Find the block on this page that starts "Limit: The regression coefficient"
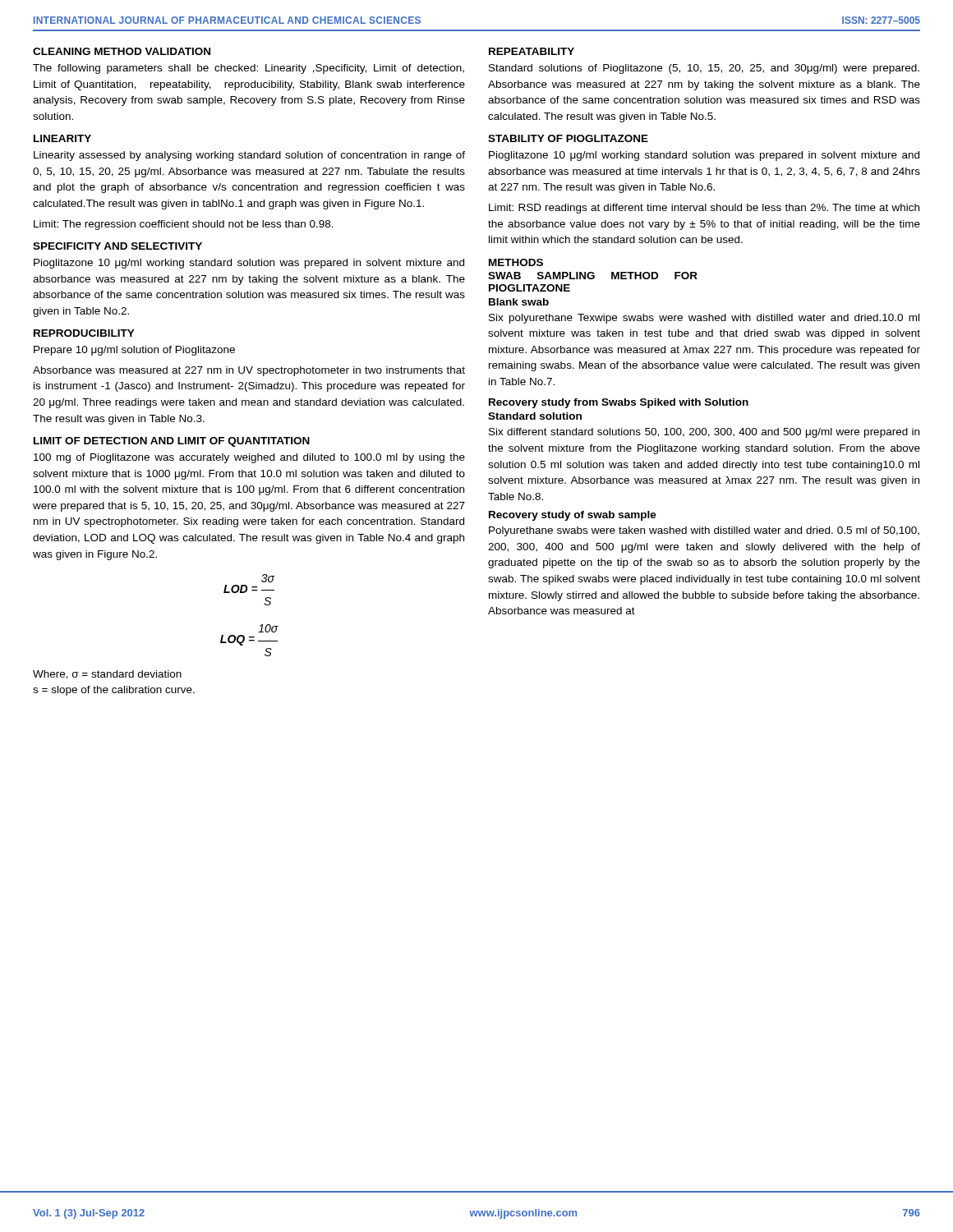The height and width of the screenshot is (1232, 953). (x=183, y=223)
